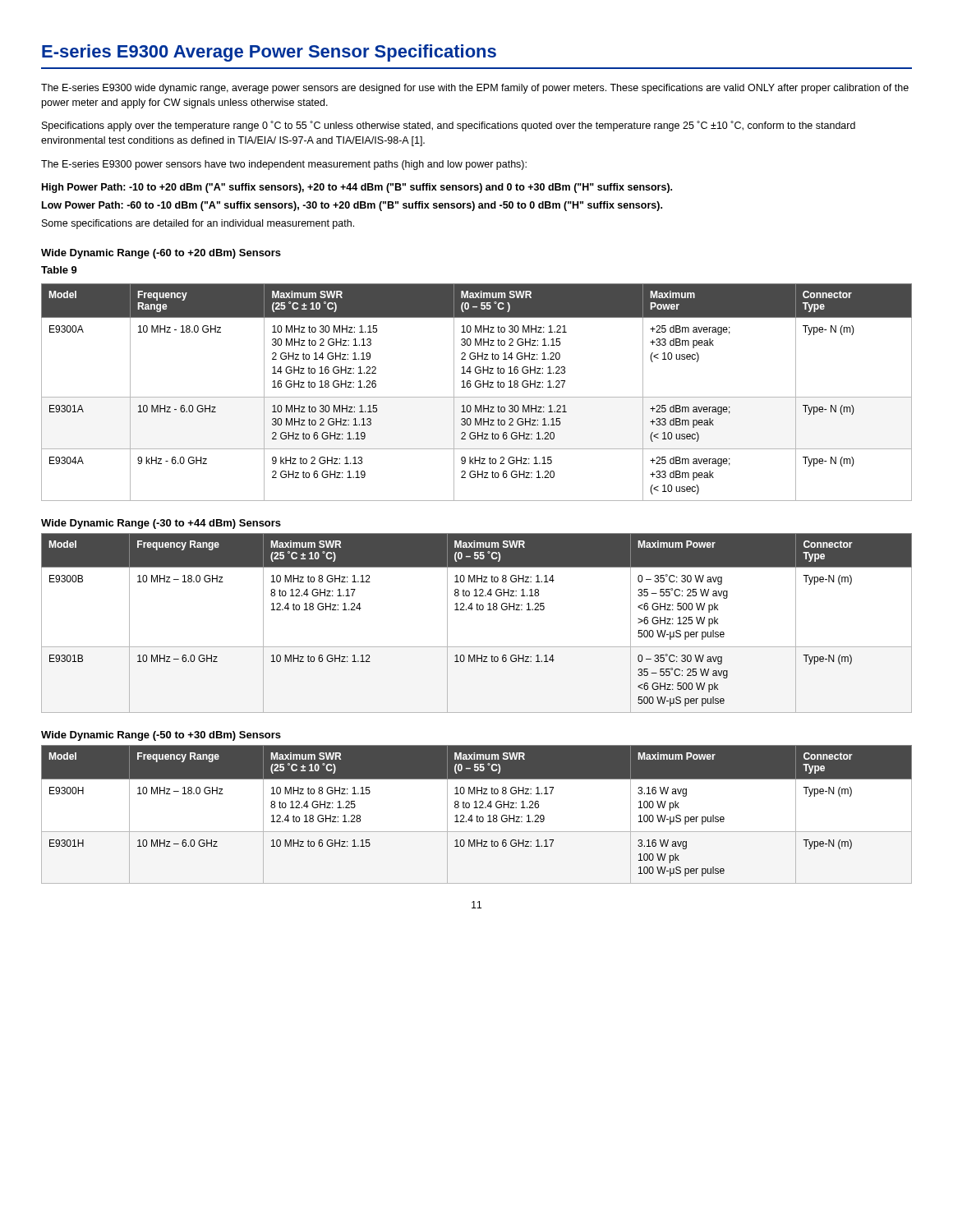The height and width of the screenshot is (1232, 953).
Task: Click on the element starting "The E-series E9300 power"
Action: coord(476,164)
